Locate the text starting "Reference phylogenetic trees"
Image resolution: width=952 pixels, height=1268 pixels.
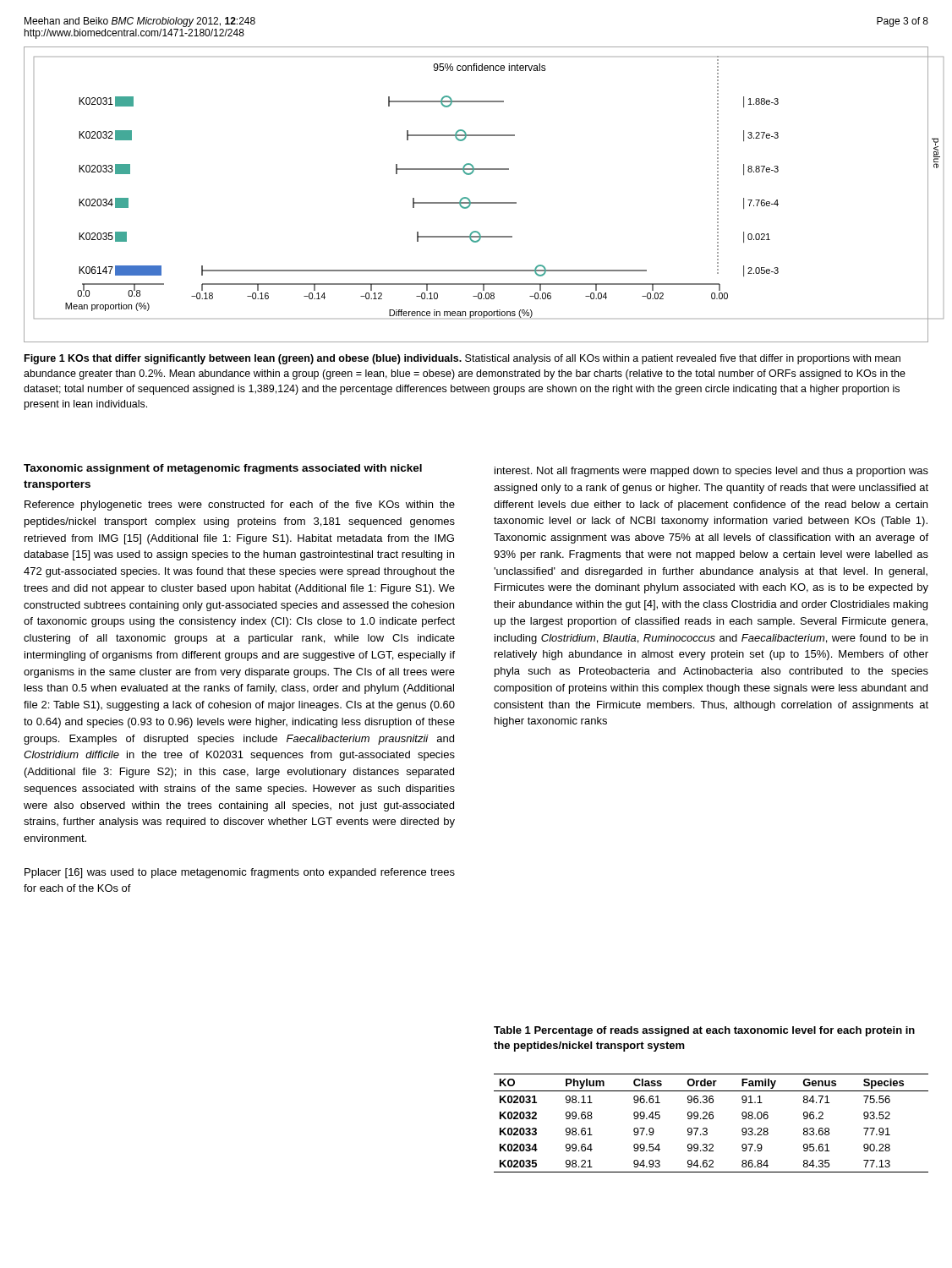239,696
